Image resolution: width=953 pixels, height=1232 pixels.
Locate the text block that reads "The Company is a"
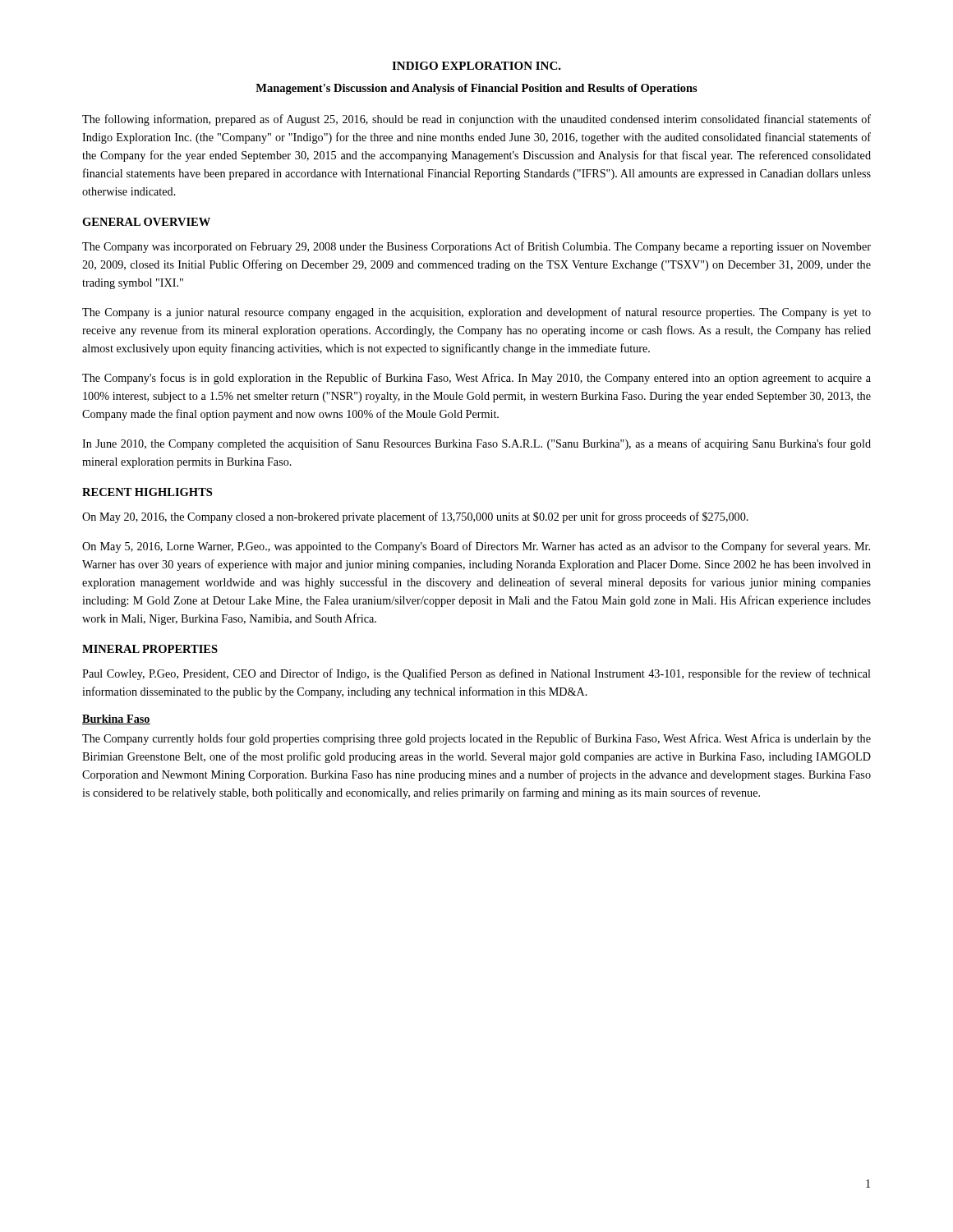click(476, 330)
